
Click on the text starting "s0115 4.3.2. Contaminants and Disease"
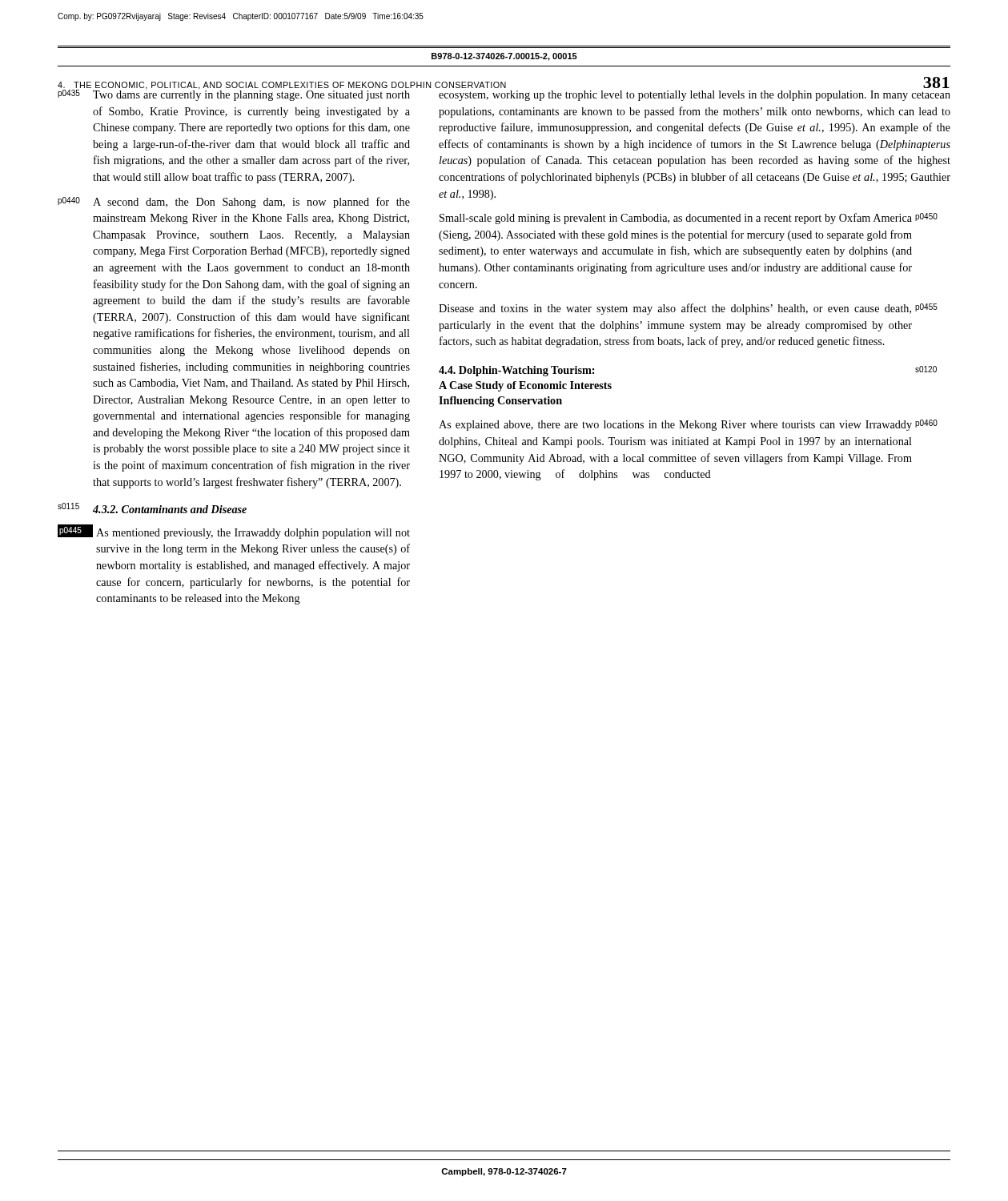(152, 510)
